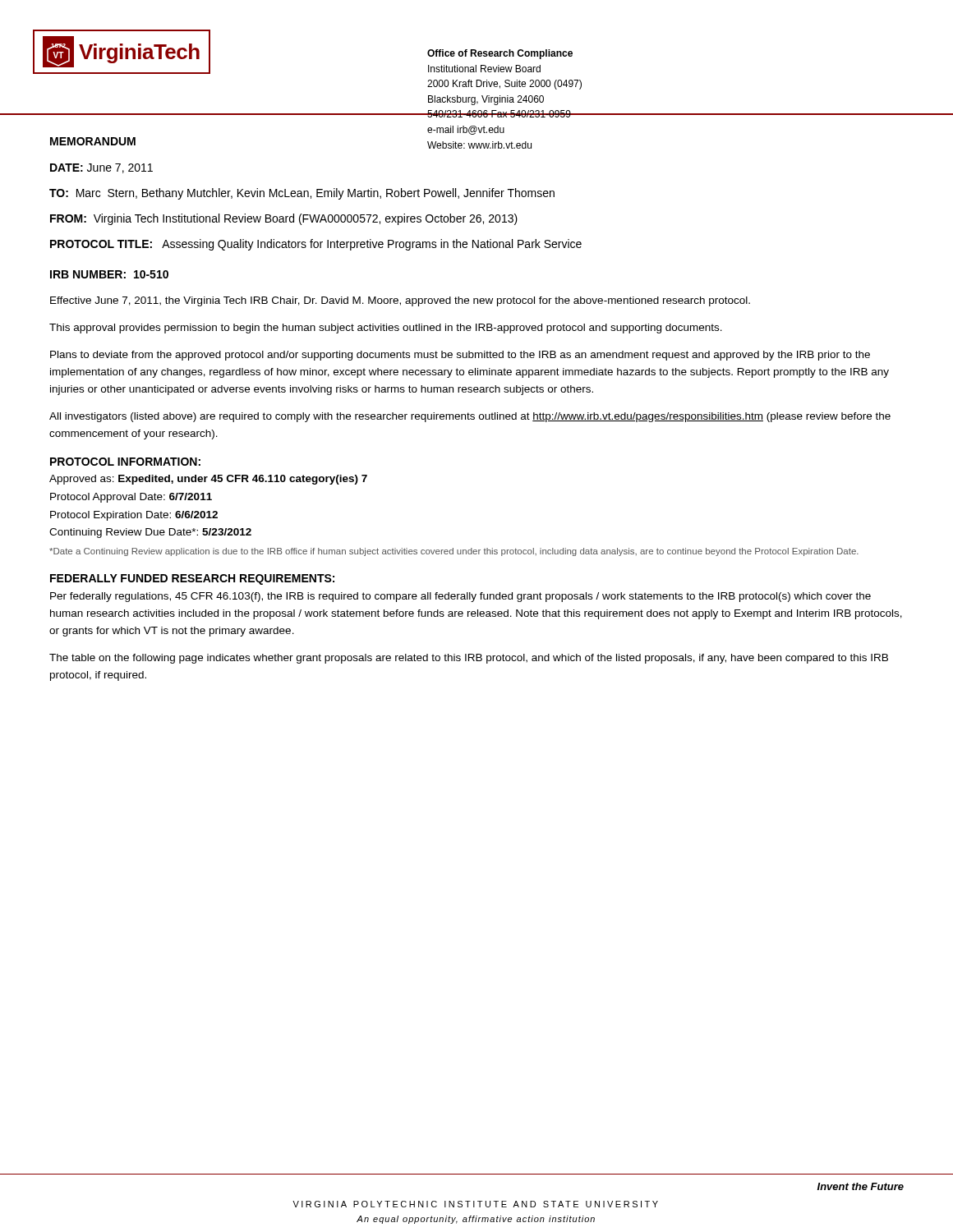Select the text starting "Plans to deviate from the approved protocol"
This screenshot has width=953, height=1232.
(x=469, y=372)
